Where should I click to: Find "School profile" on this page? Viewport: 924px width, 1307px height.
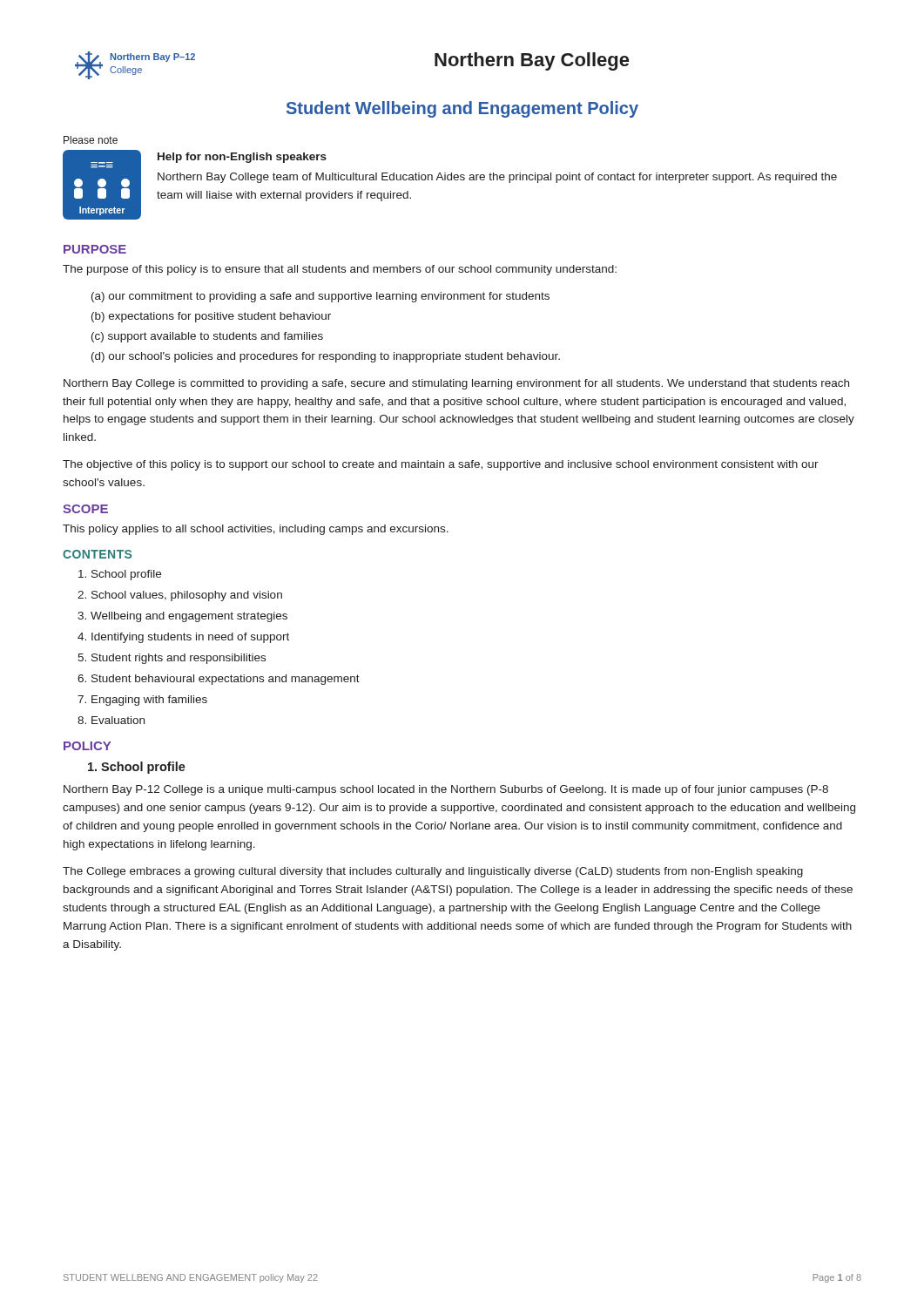[x=126, y=574]
